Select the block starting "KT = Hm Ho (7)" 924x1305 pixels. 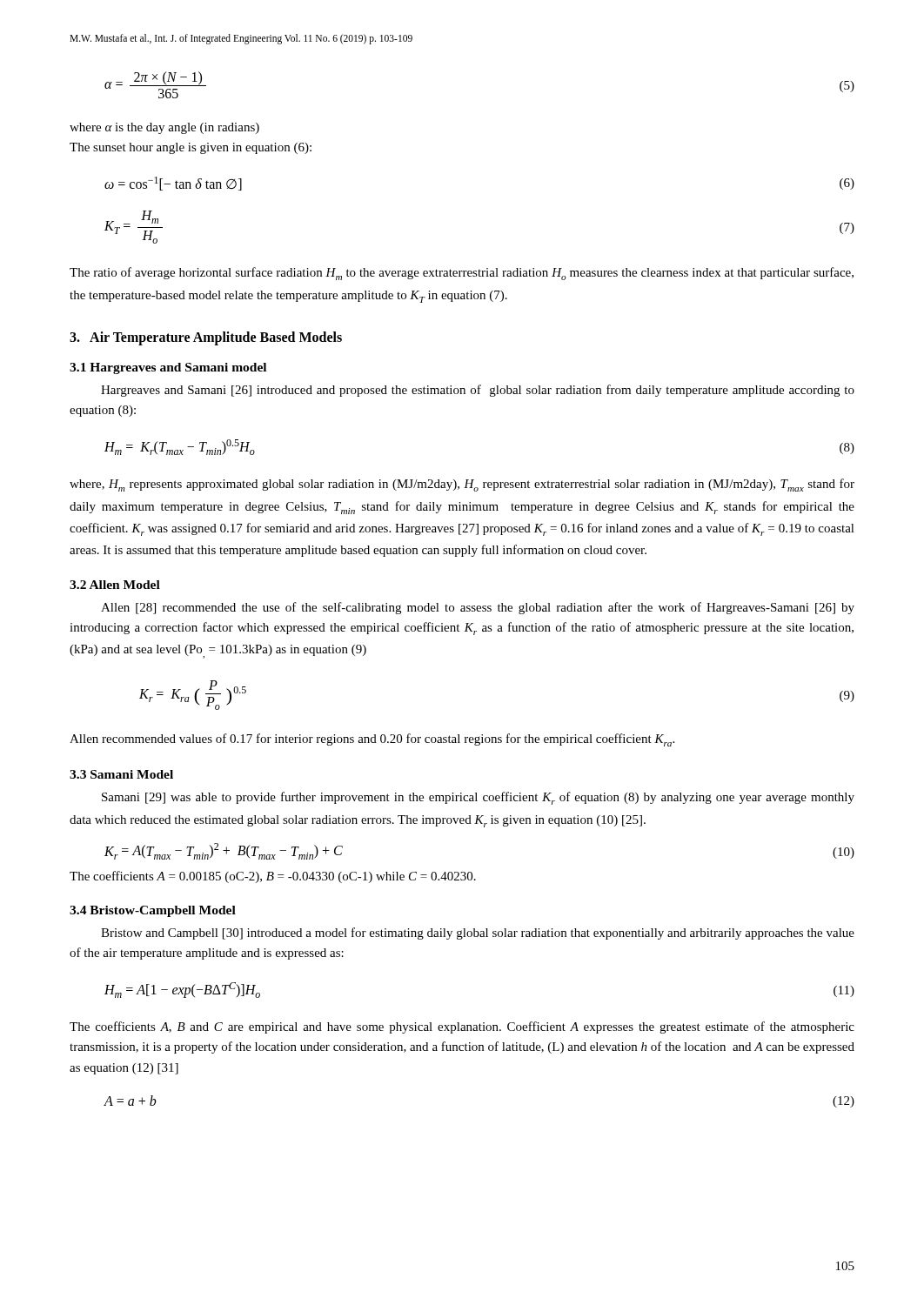(150, 228)
